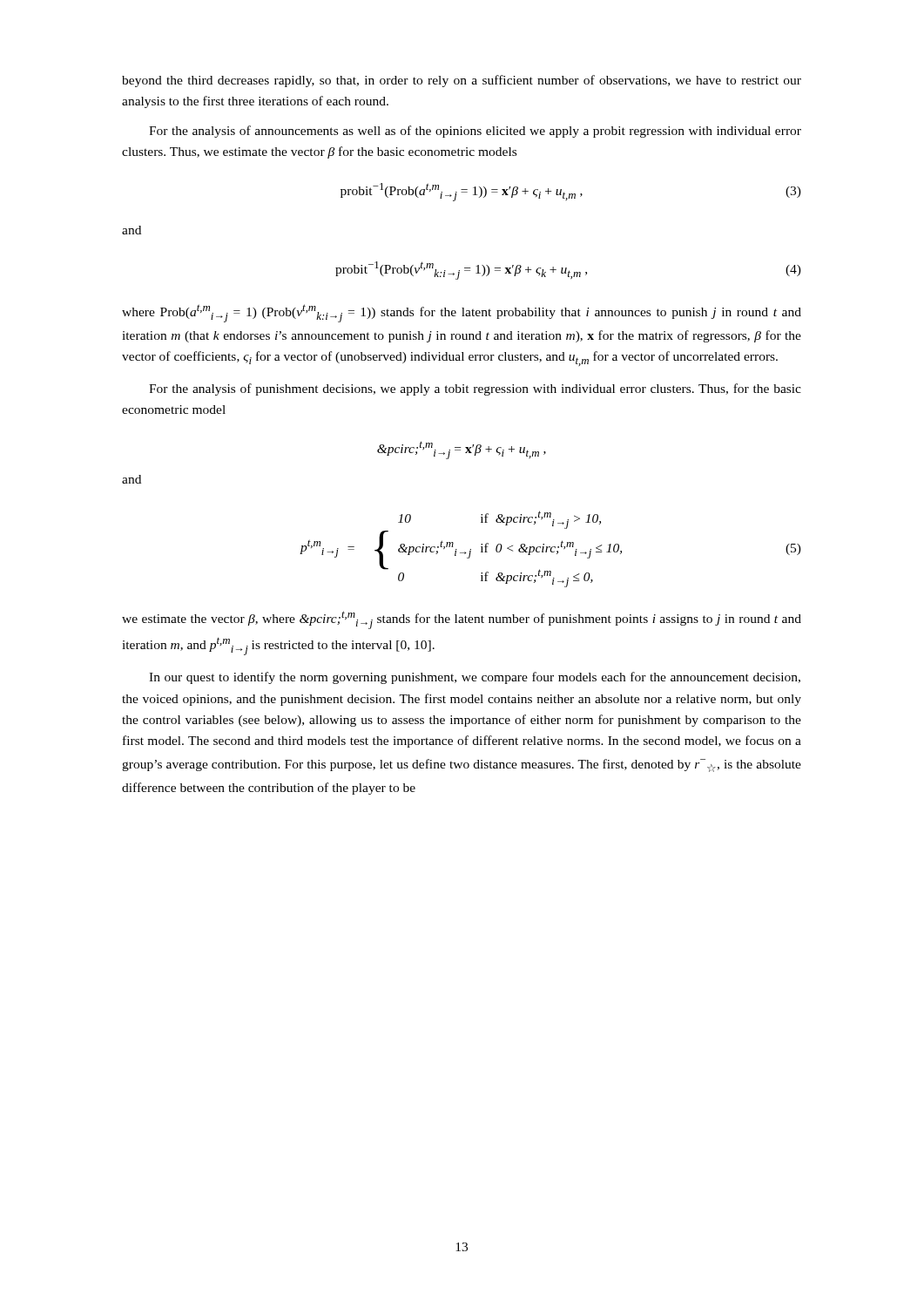This screenshot has height=1307, width=924.
Task: Locate the text block with the text "In our quest"
Action: 462,733
